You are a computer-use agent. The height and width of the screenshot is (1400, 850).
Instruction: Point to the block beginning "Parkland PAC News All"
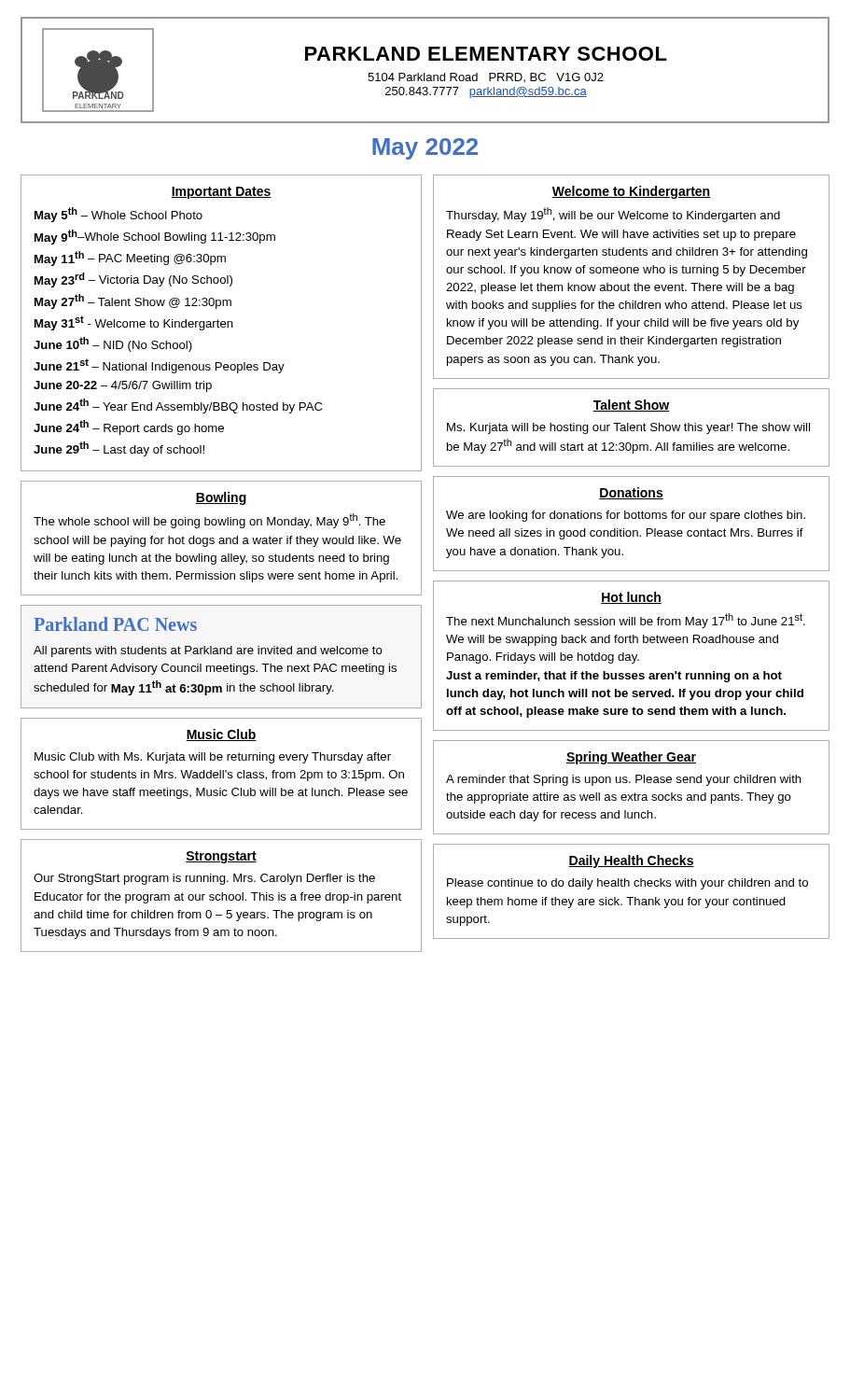[x=221, y=656]
